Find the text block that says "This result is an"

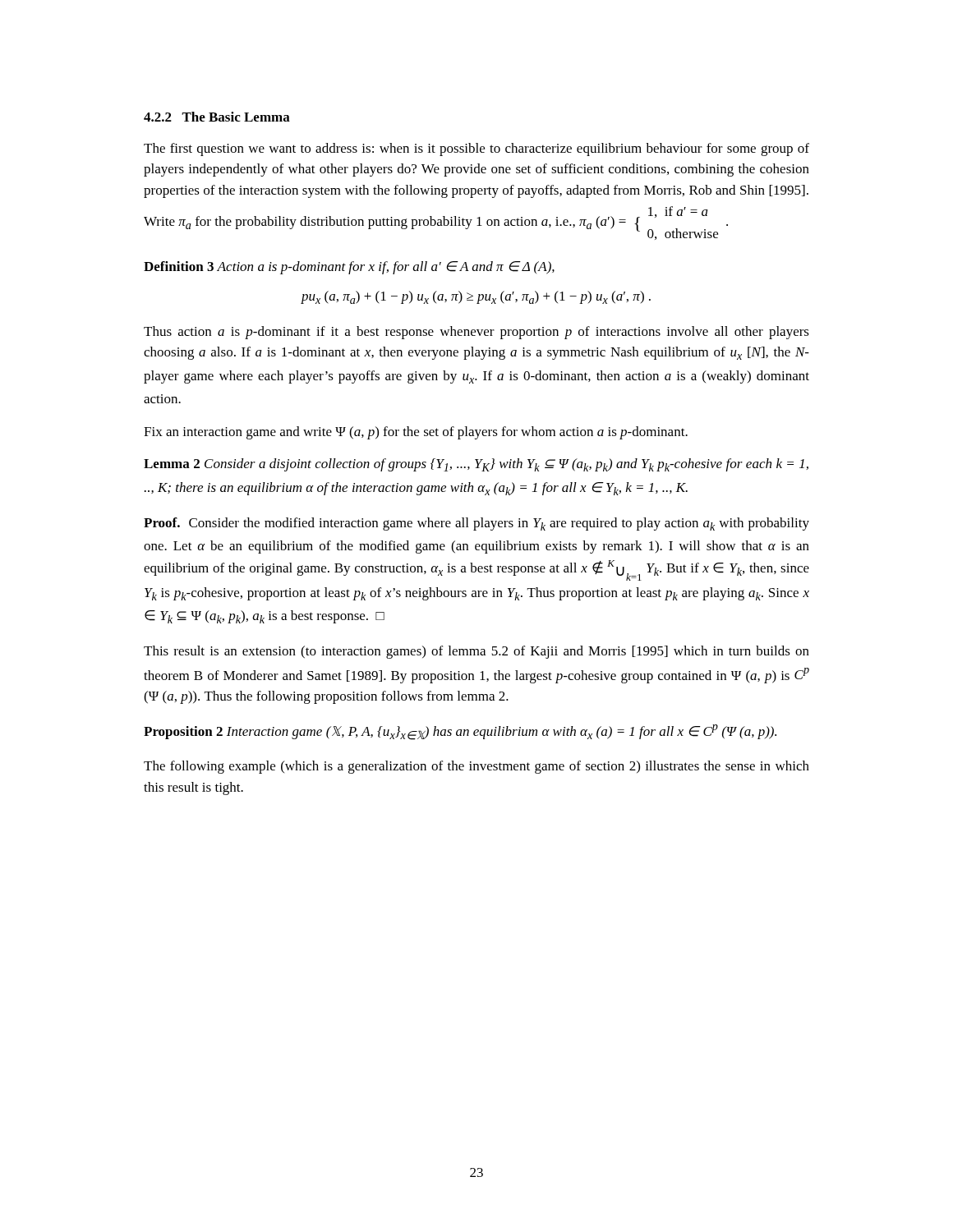point(476,673)
